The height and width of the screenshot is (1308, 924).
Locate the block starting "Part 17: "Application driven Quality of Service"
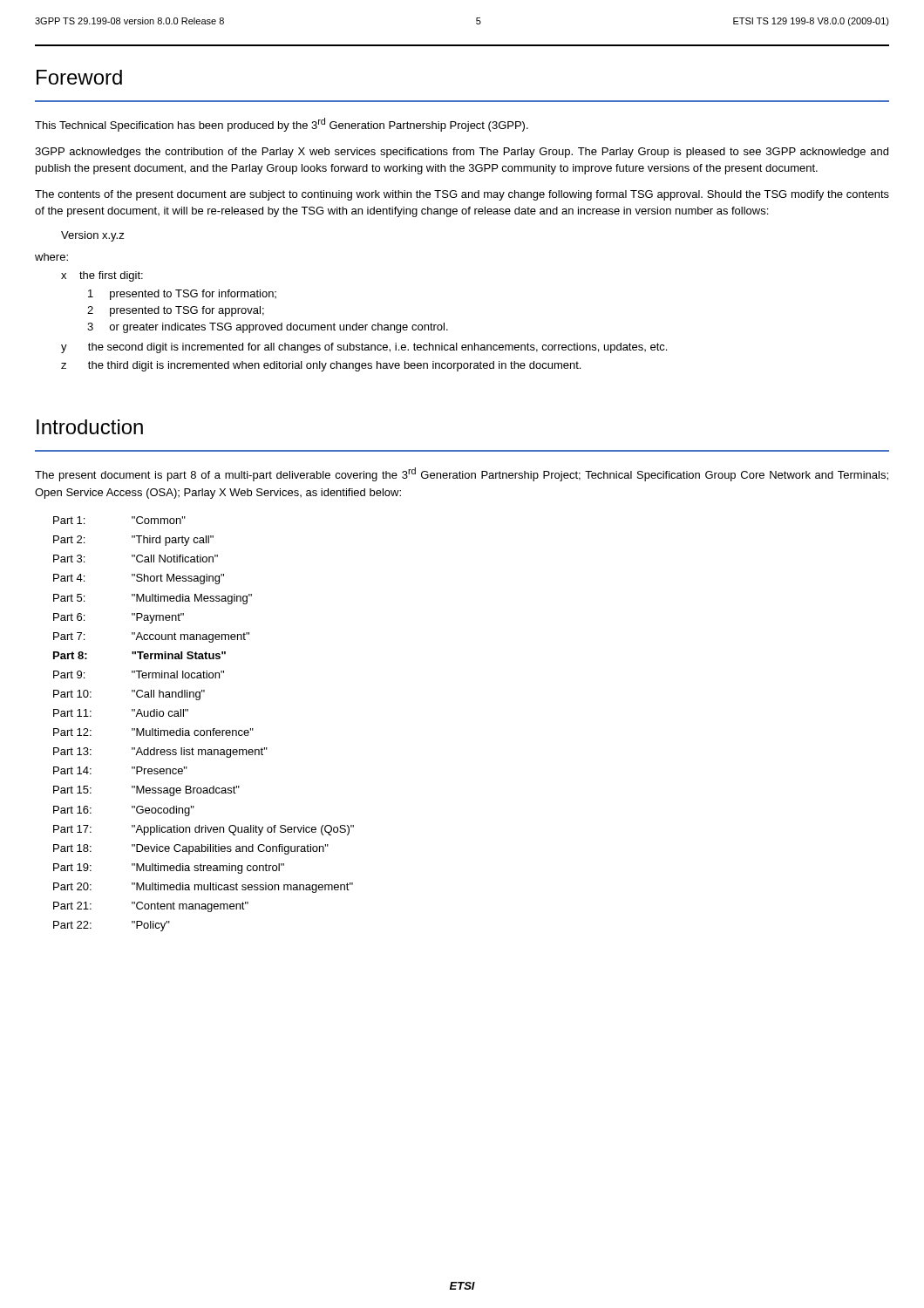click(203, 829)
